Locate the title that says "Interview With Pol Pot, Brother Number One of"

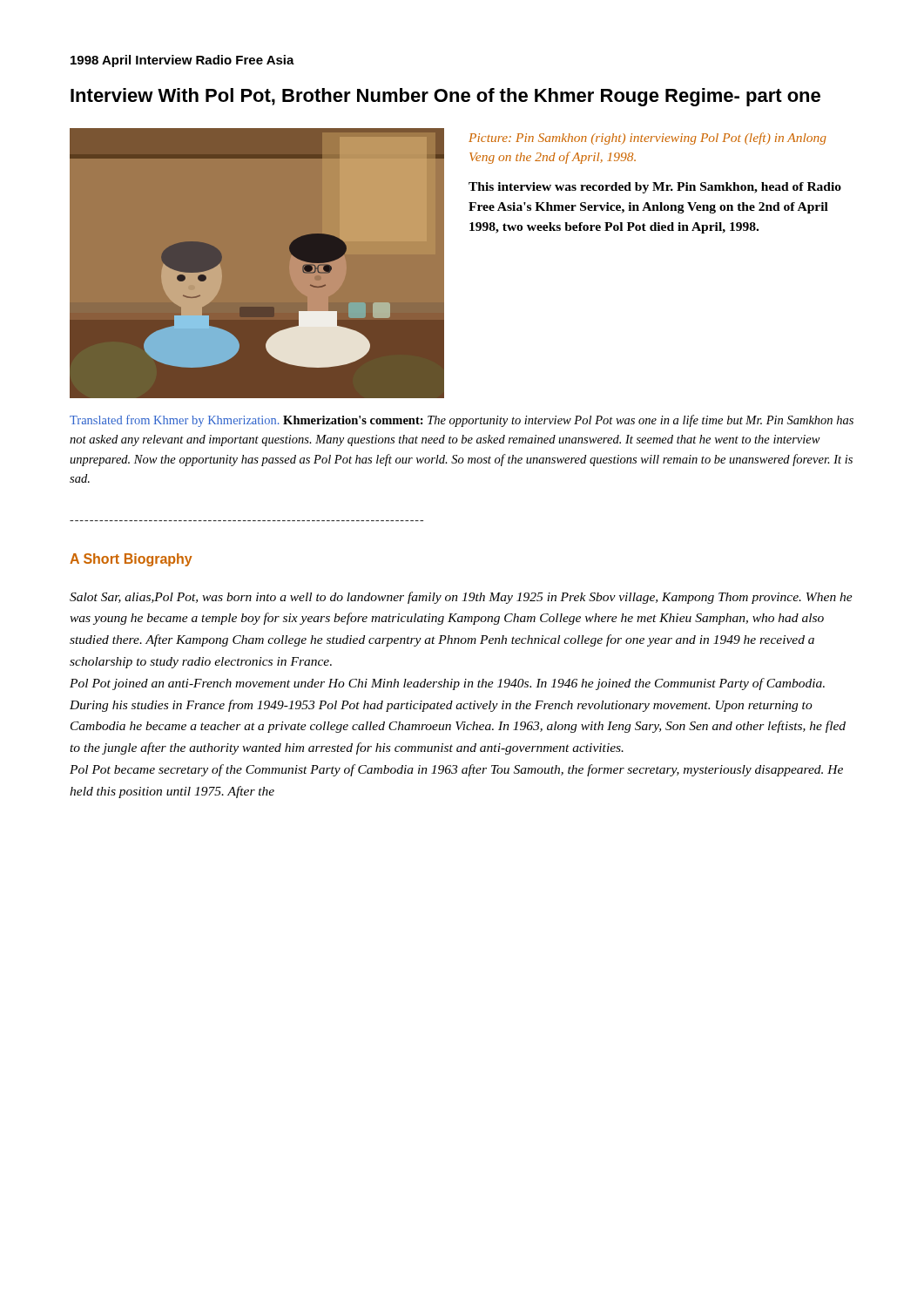pyautogui.click(x=445, y=95)
